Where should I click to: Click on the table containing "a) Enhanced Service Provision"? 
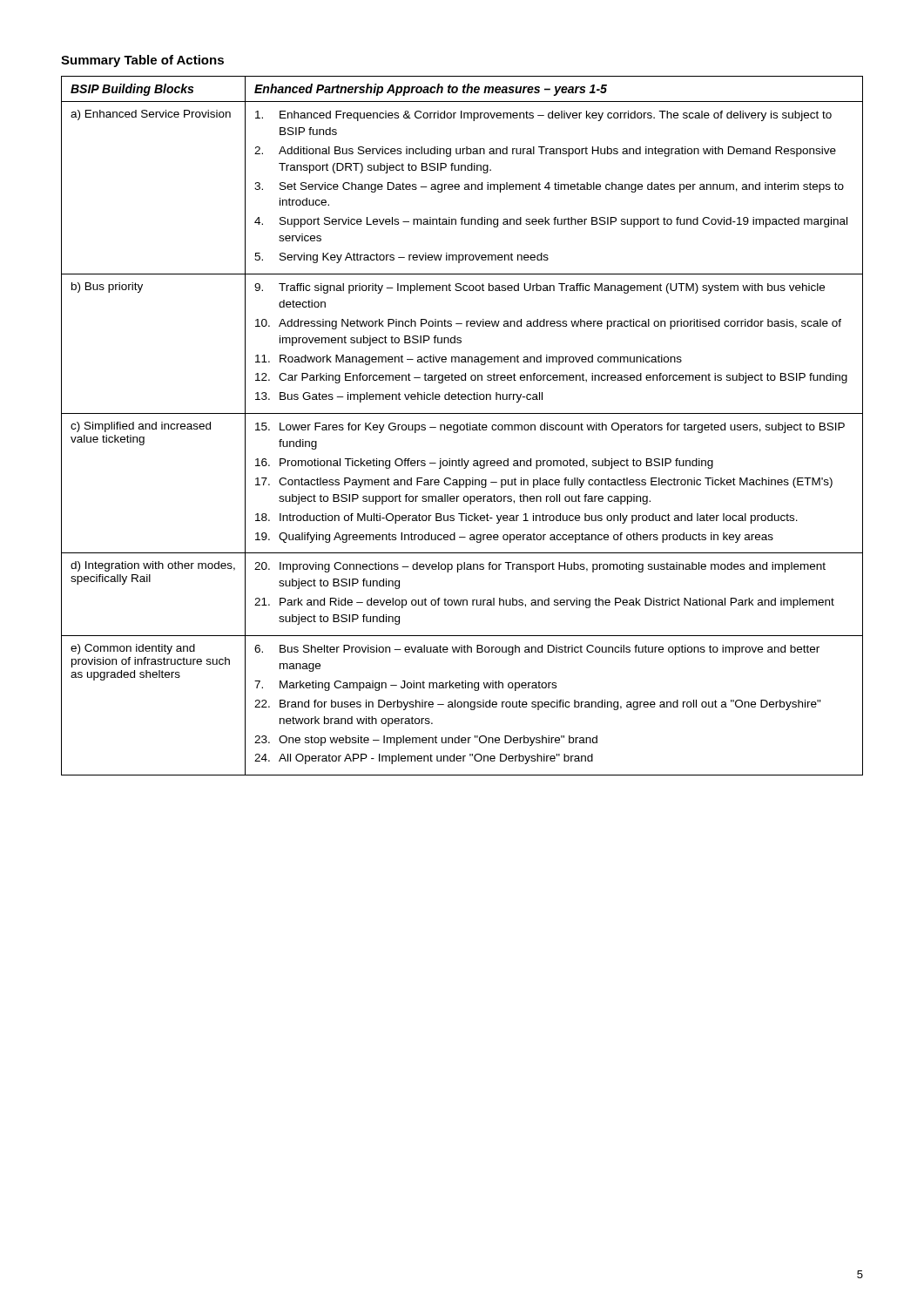click(x=462, y=426)
